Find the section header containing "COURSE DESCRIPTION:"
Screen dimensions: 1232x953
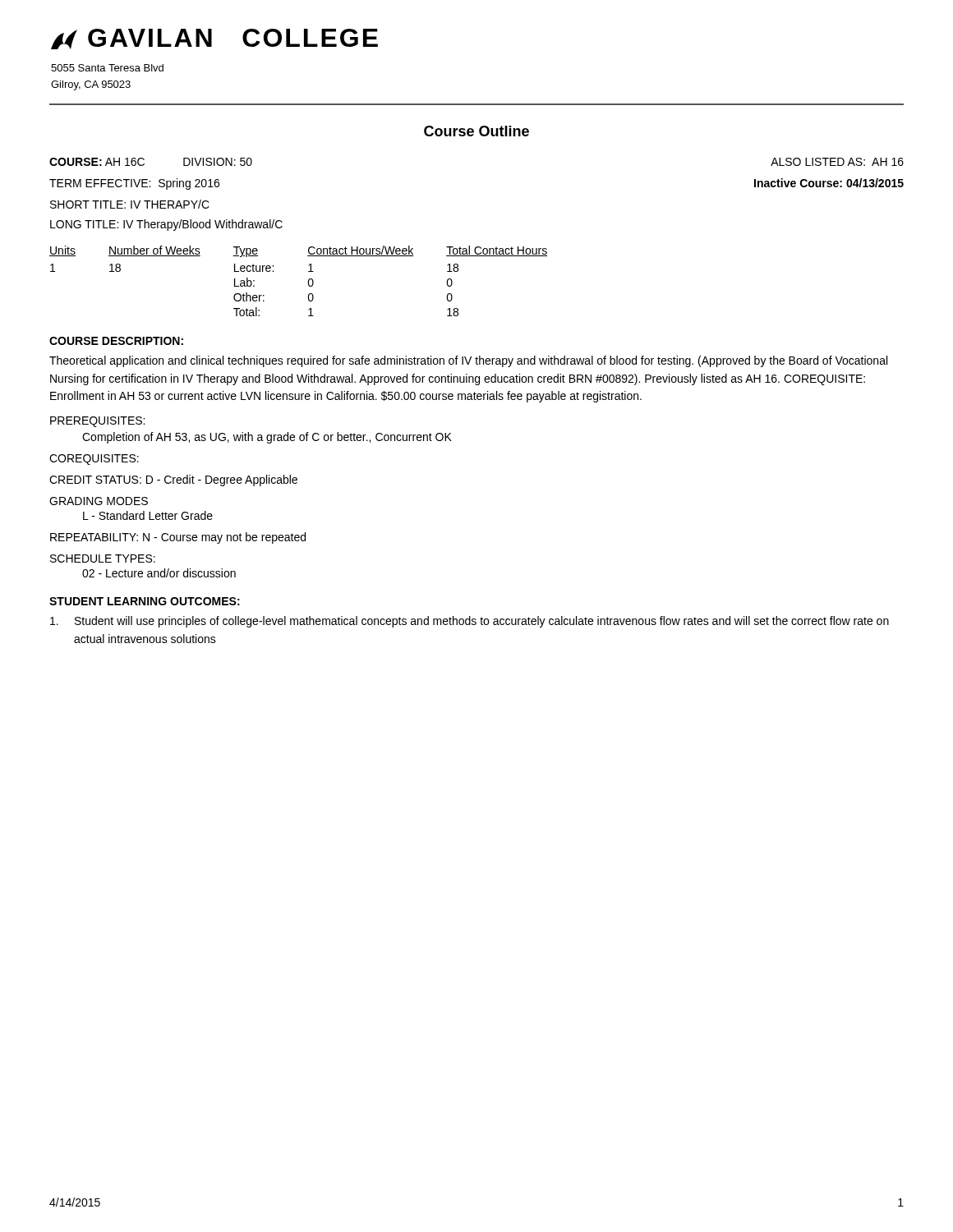117,341
